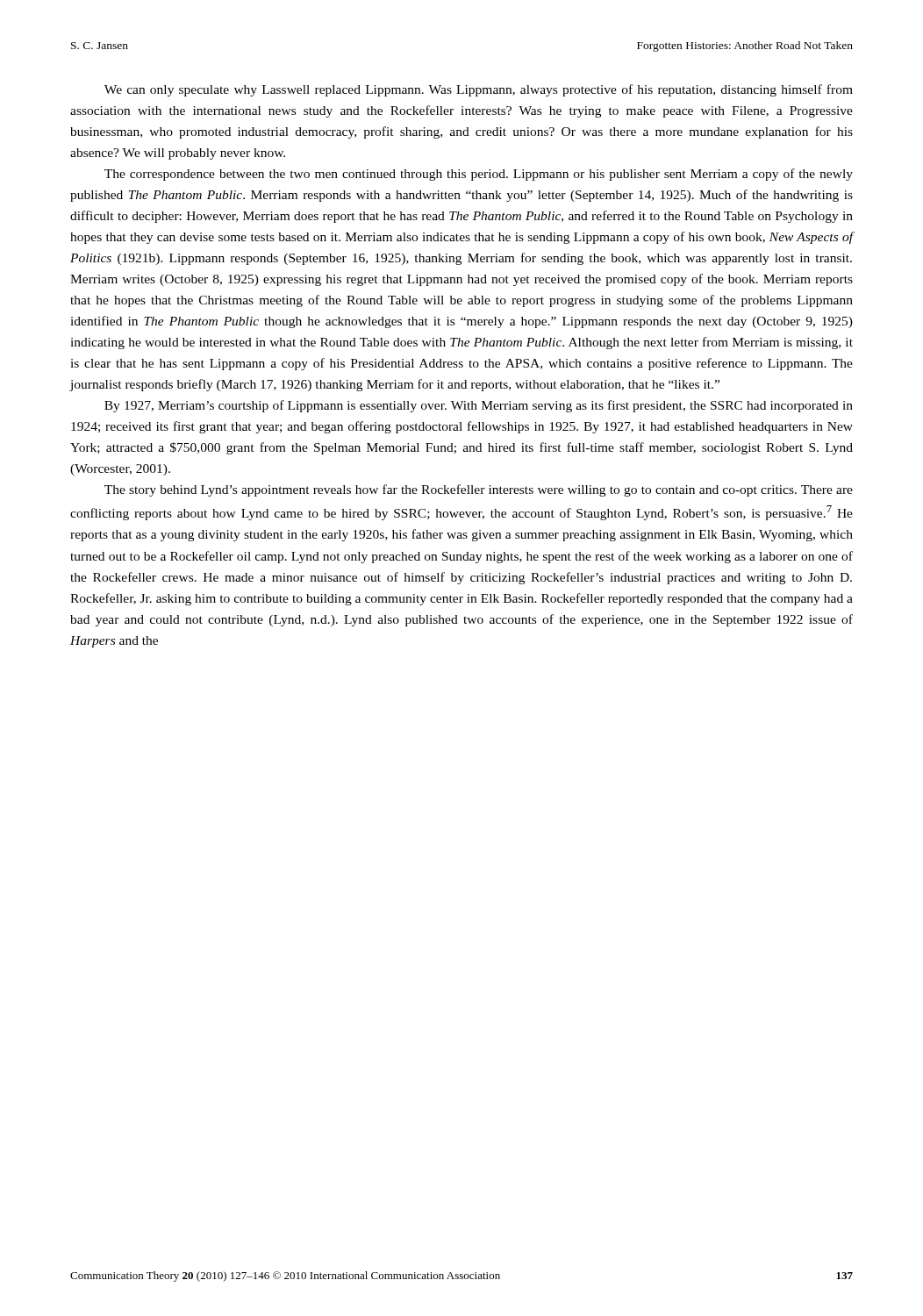Screen dimensions: 1316x923
Task: Navigate to the element starting "The story behind Lynd’s appointment reveals"
Action: 462,565
